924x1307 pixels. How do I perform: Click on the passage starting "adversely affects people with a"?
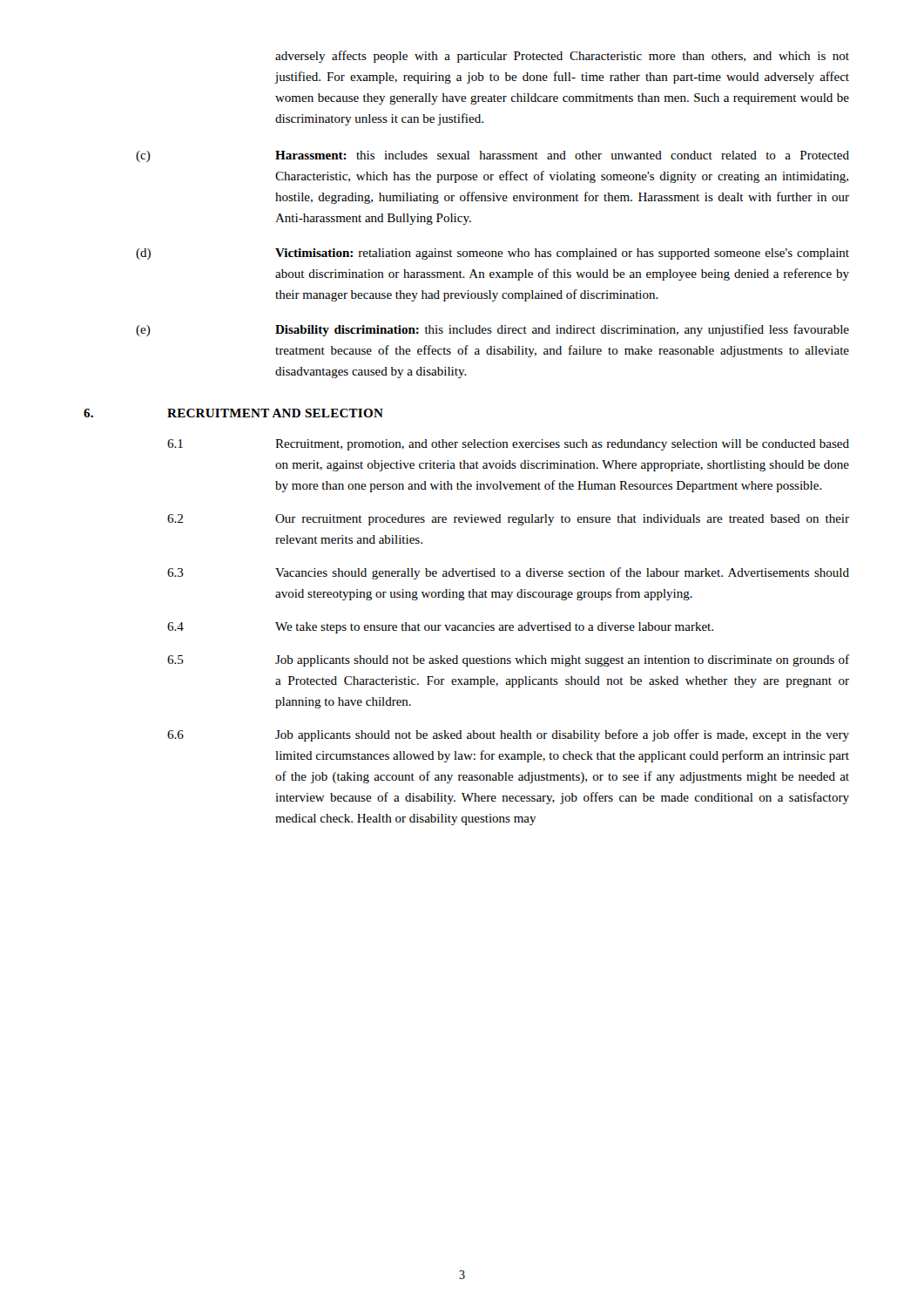pyautogui.click(x=562, y=87)
